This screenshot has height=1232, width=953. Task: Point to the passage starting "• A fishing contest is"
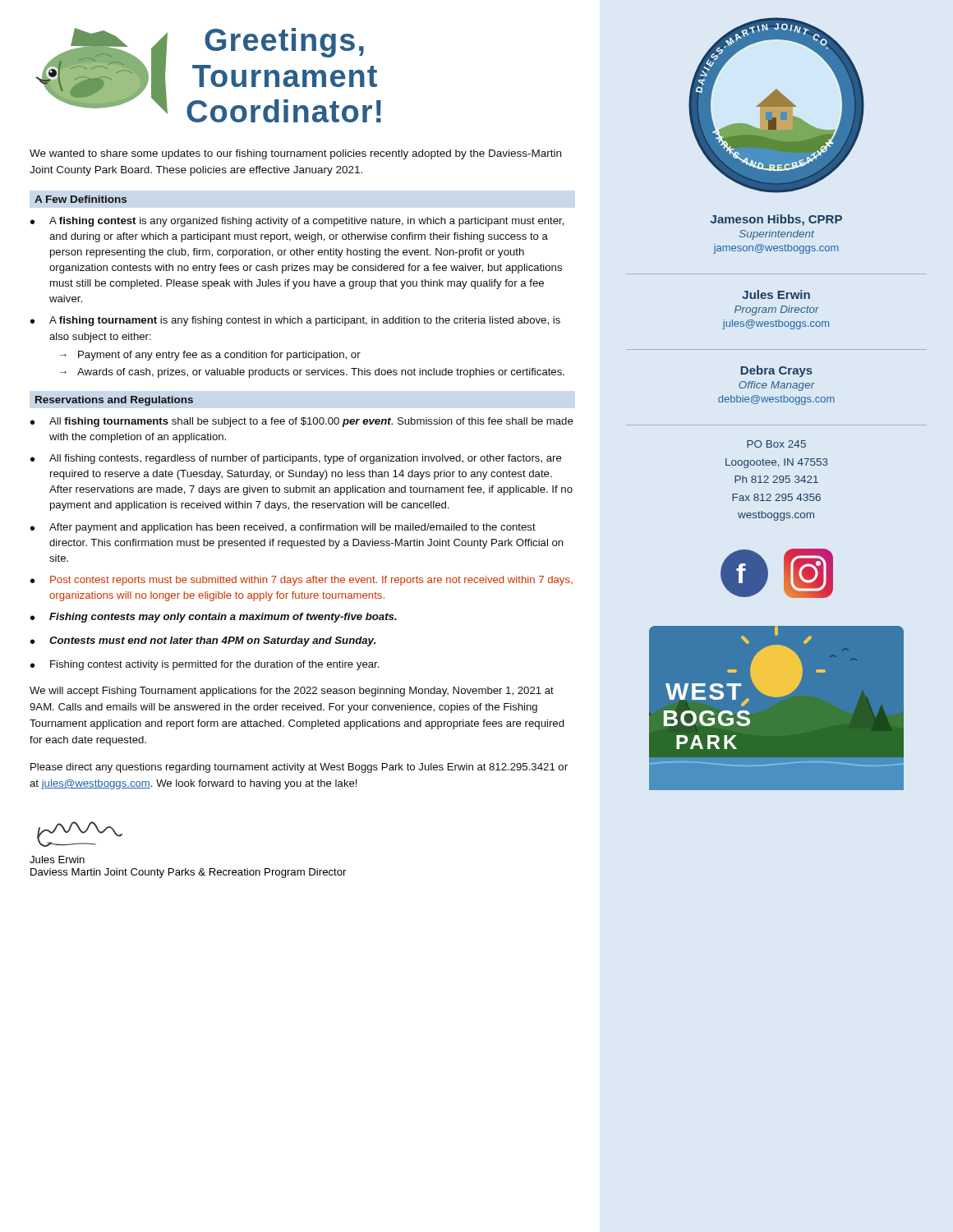302,260
